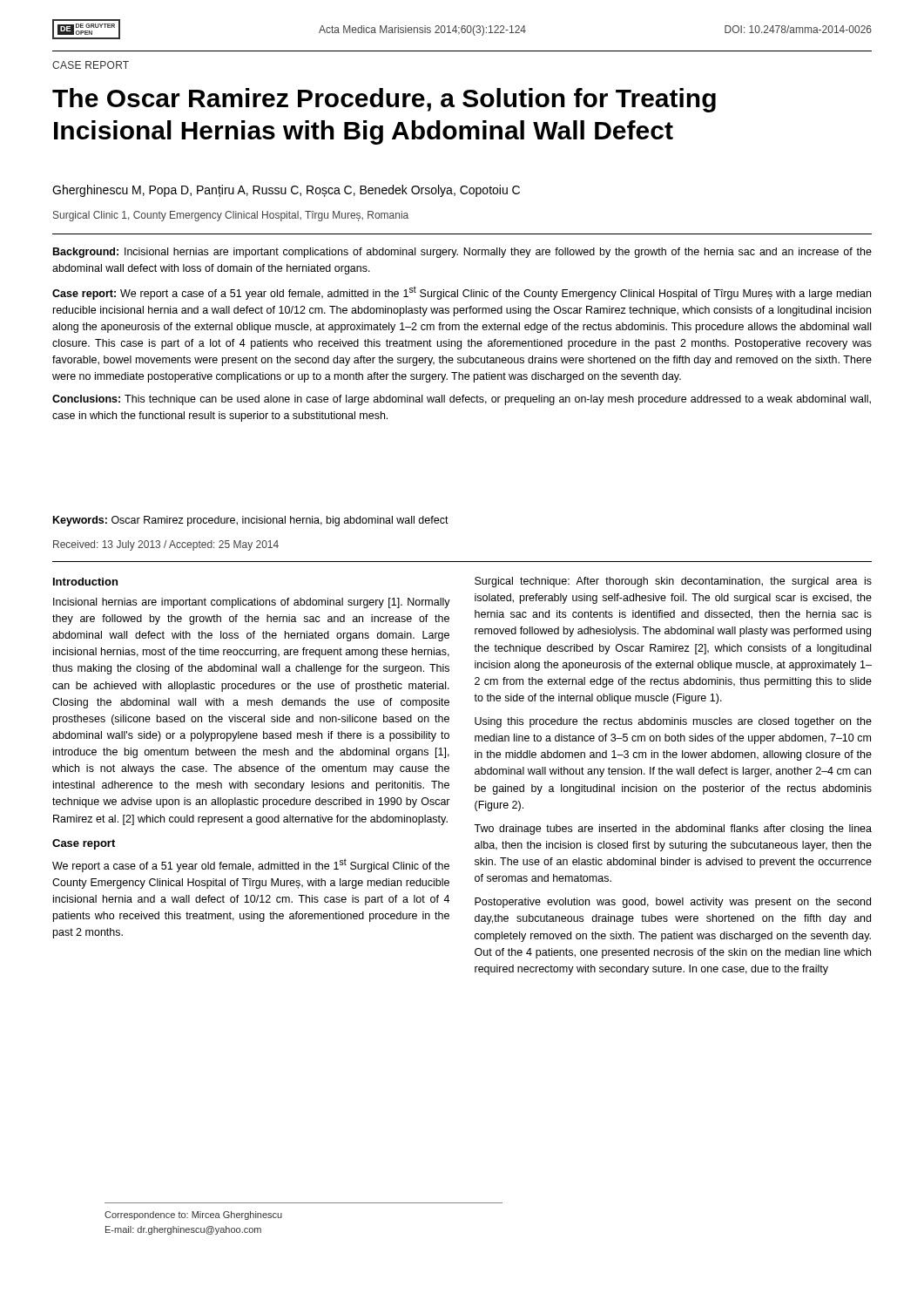
Task: Click on the section header containing "CASE REPORT"
Action: coord(91,65)
